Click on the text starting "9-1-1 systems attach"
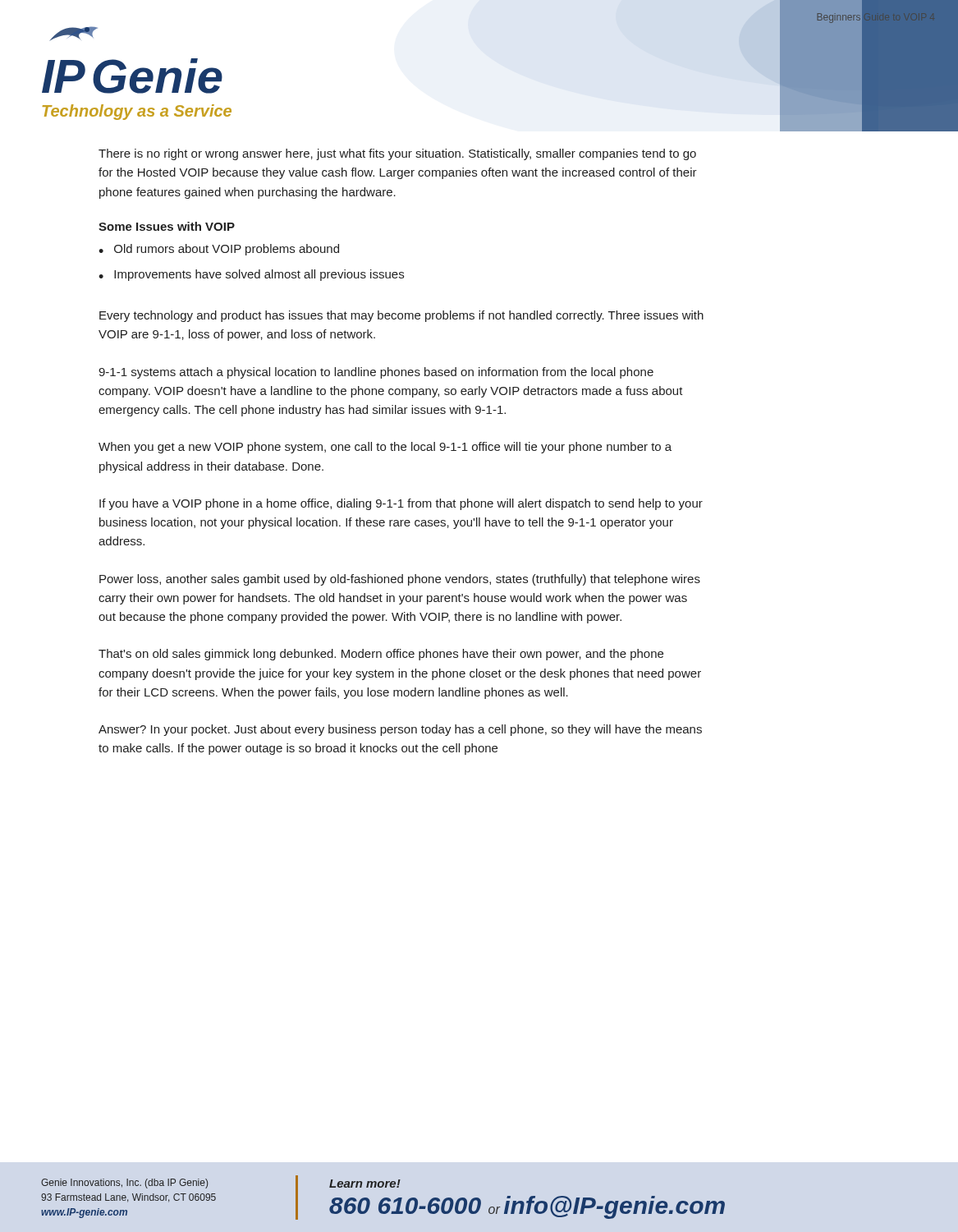This screenshot has width=958, height=1232. (402, 391)
